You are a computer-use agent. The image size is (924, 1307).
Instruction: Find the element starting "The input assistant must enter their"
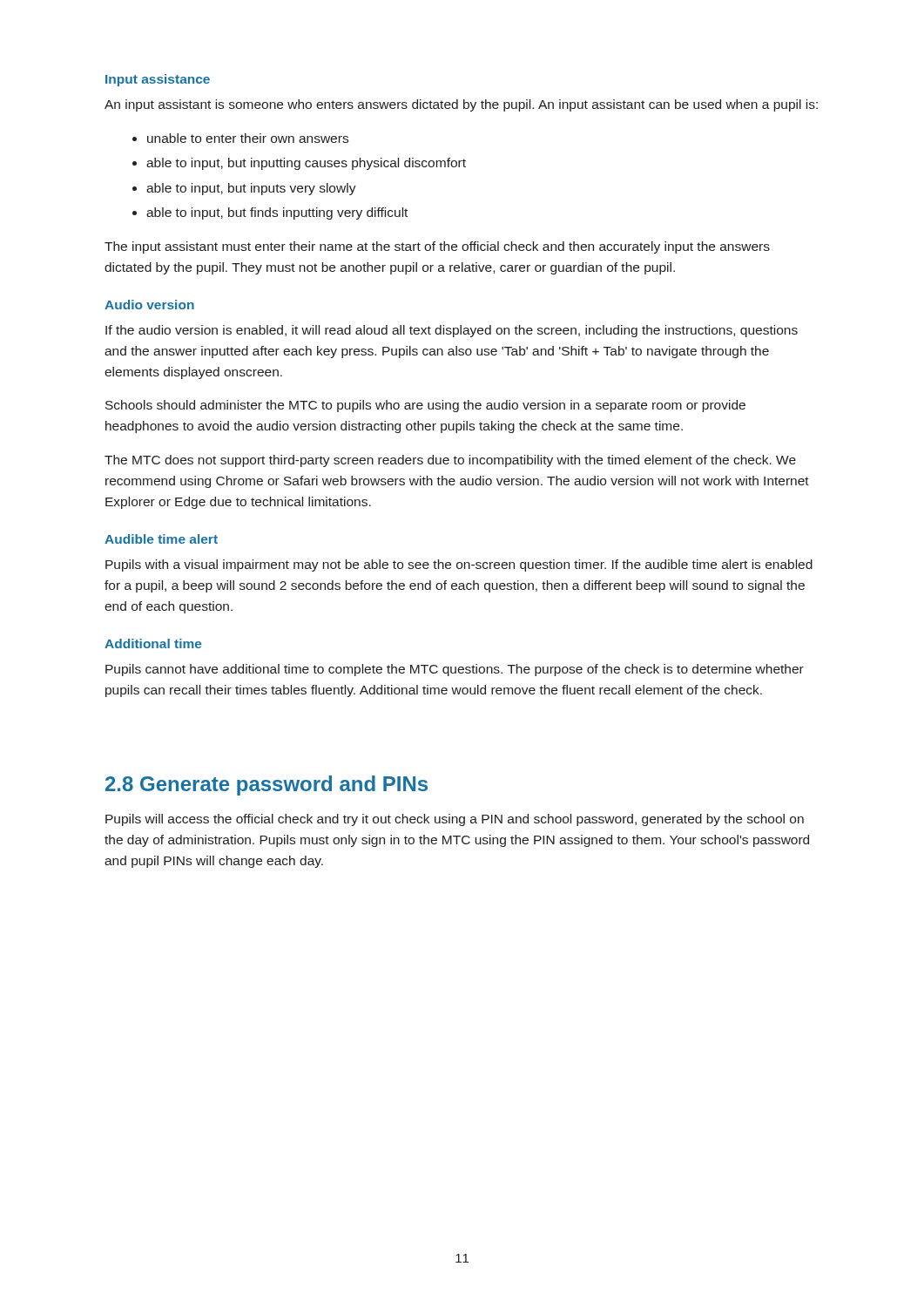point(437,257)
